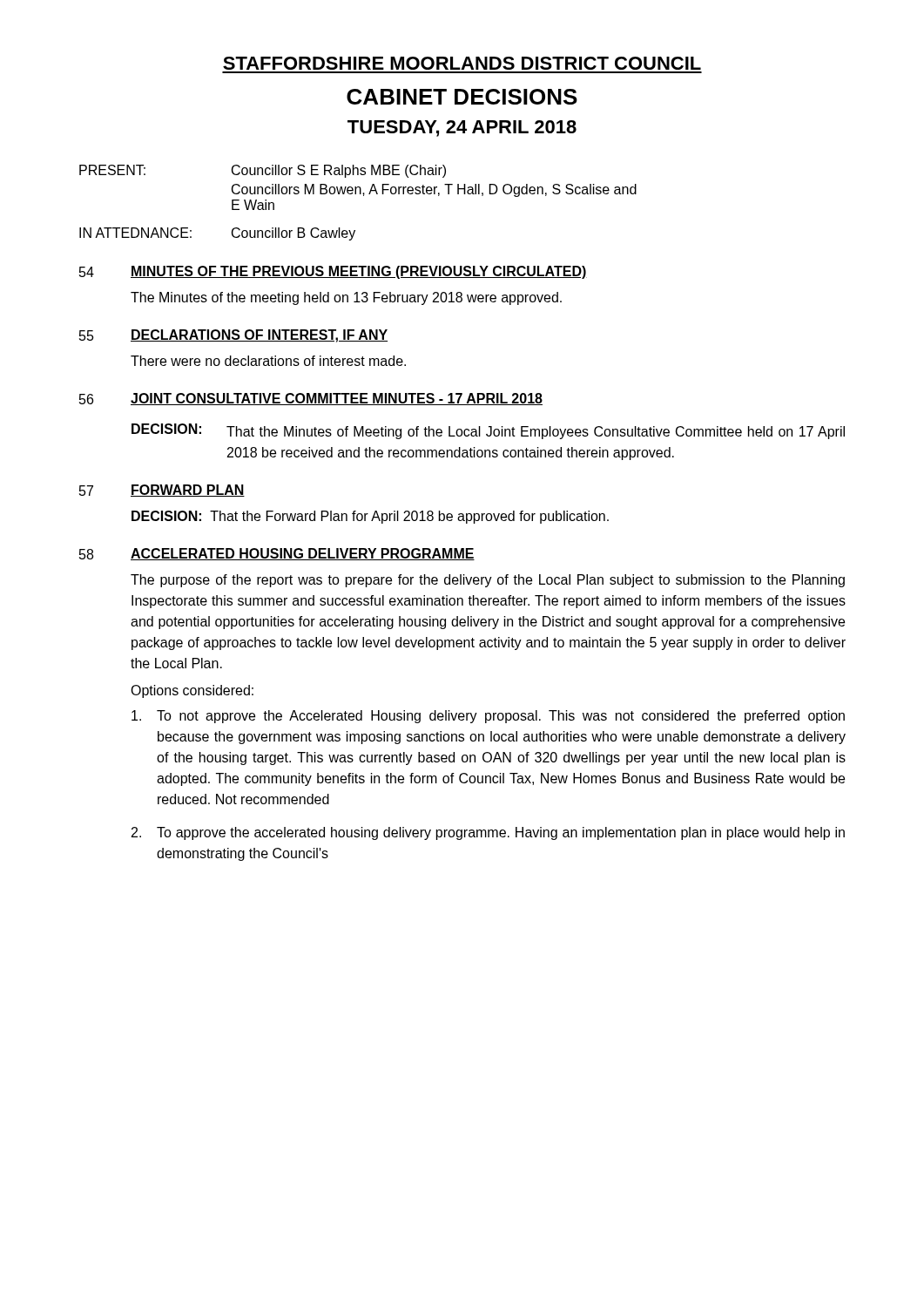
Task: Select the text block that reads "DECISION: That the Forward Plan for April 2018"
Action: click(x=370, y=516)
